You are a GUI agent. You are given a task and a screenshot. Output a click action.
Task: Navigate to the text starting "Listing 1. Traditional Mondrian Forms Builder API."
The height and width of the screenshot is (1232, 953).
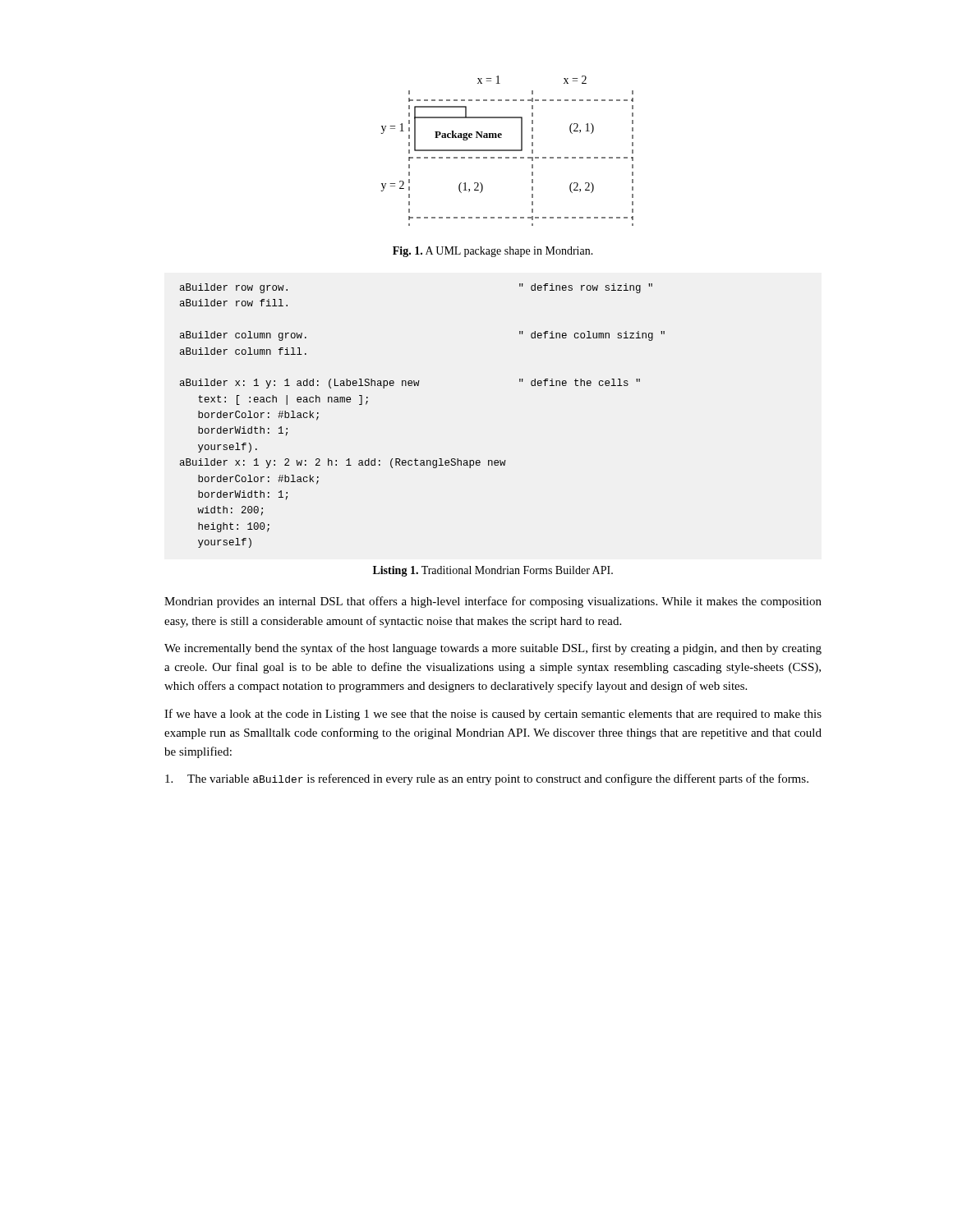click(x=493, y=571)
